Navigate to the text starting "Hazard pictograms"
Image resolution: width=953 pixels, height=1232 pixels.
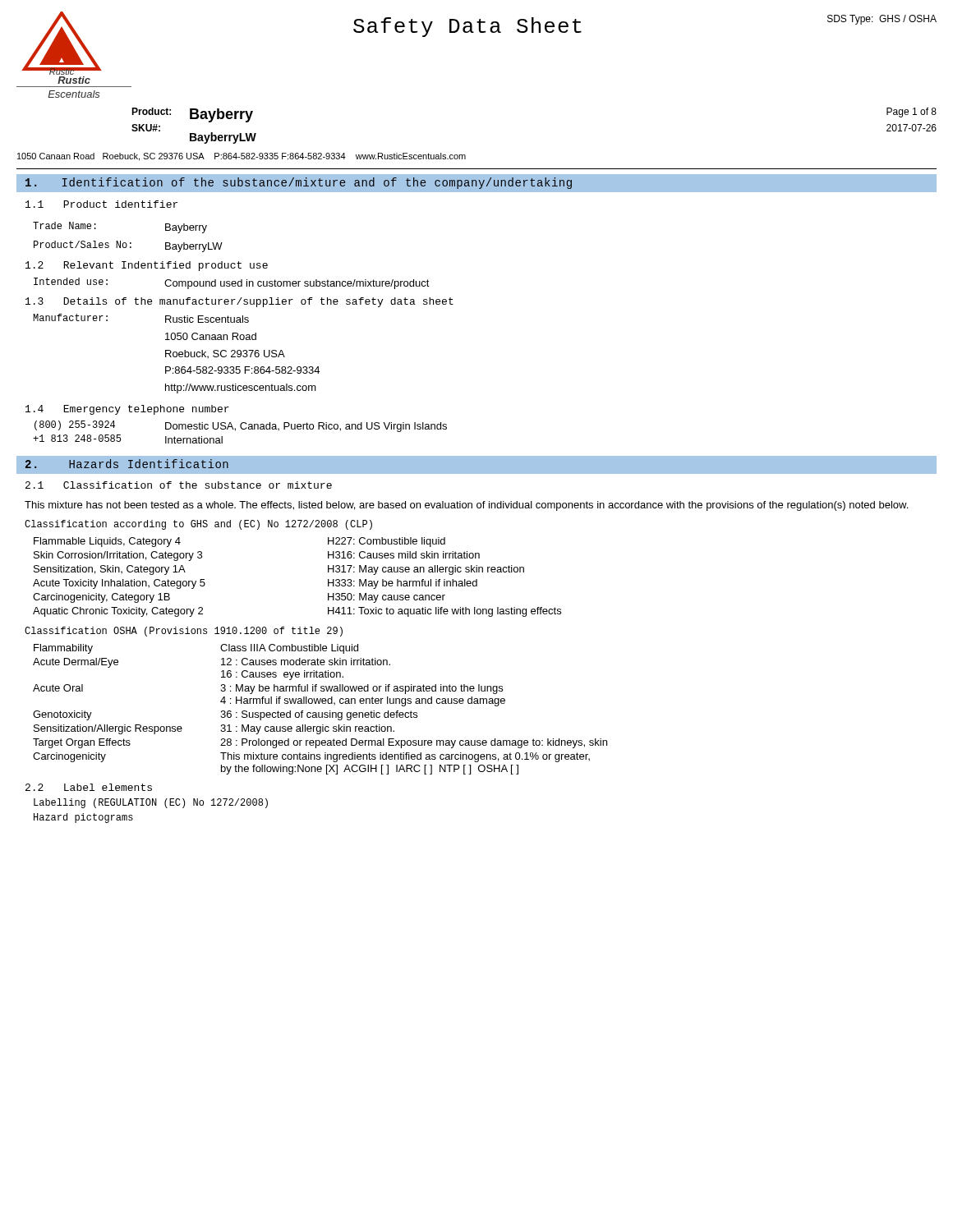click(x=83, y=818)
